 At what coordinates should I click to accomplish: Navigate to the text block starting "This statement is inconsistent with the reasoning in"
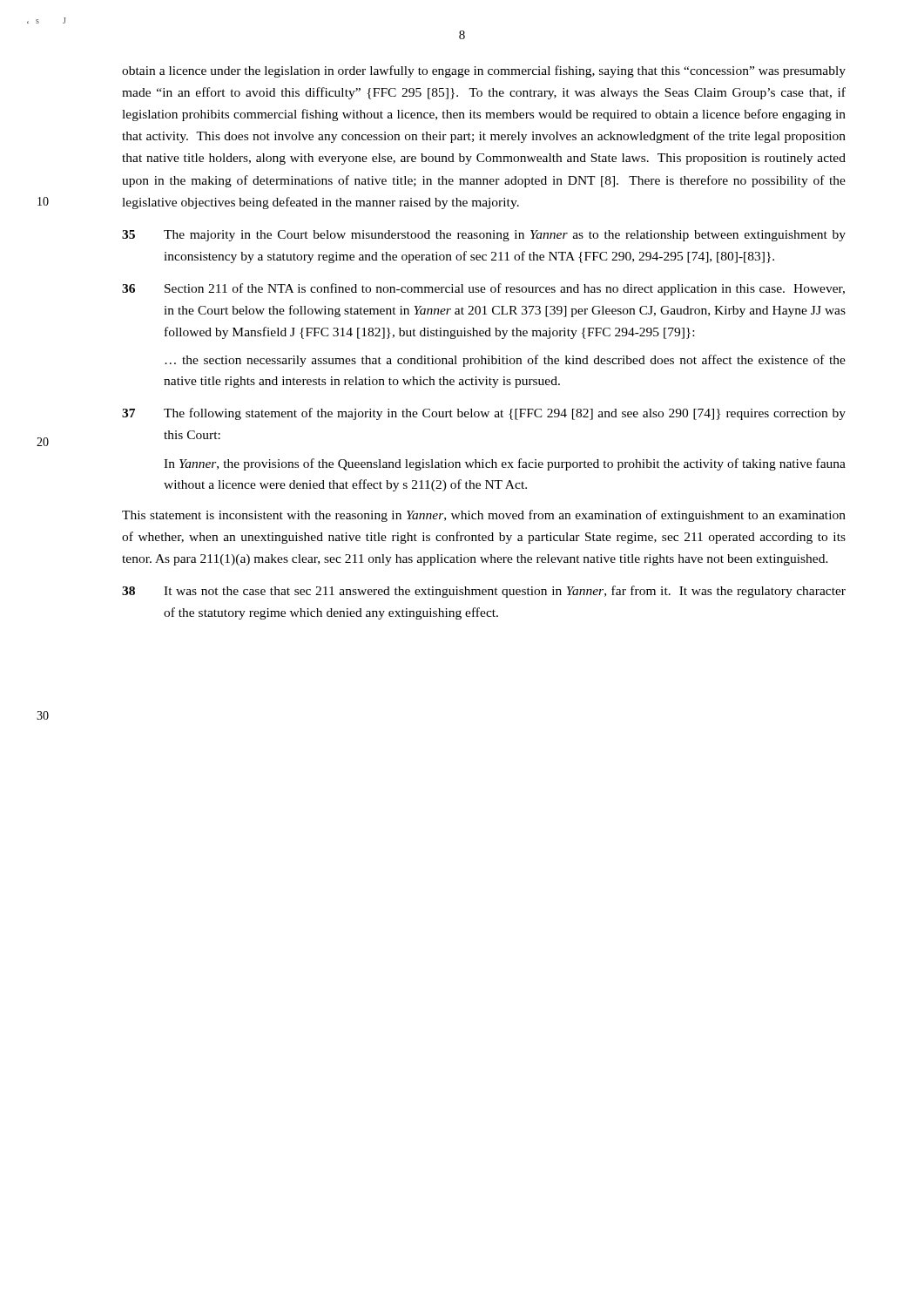pos(484,536)
